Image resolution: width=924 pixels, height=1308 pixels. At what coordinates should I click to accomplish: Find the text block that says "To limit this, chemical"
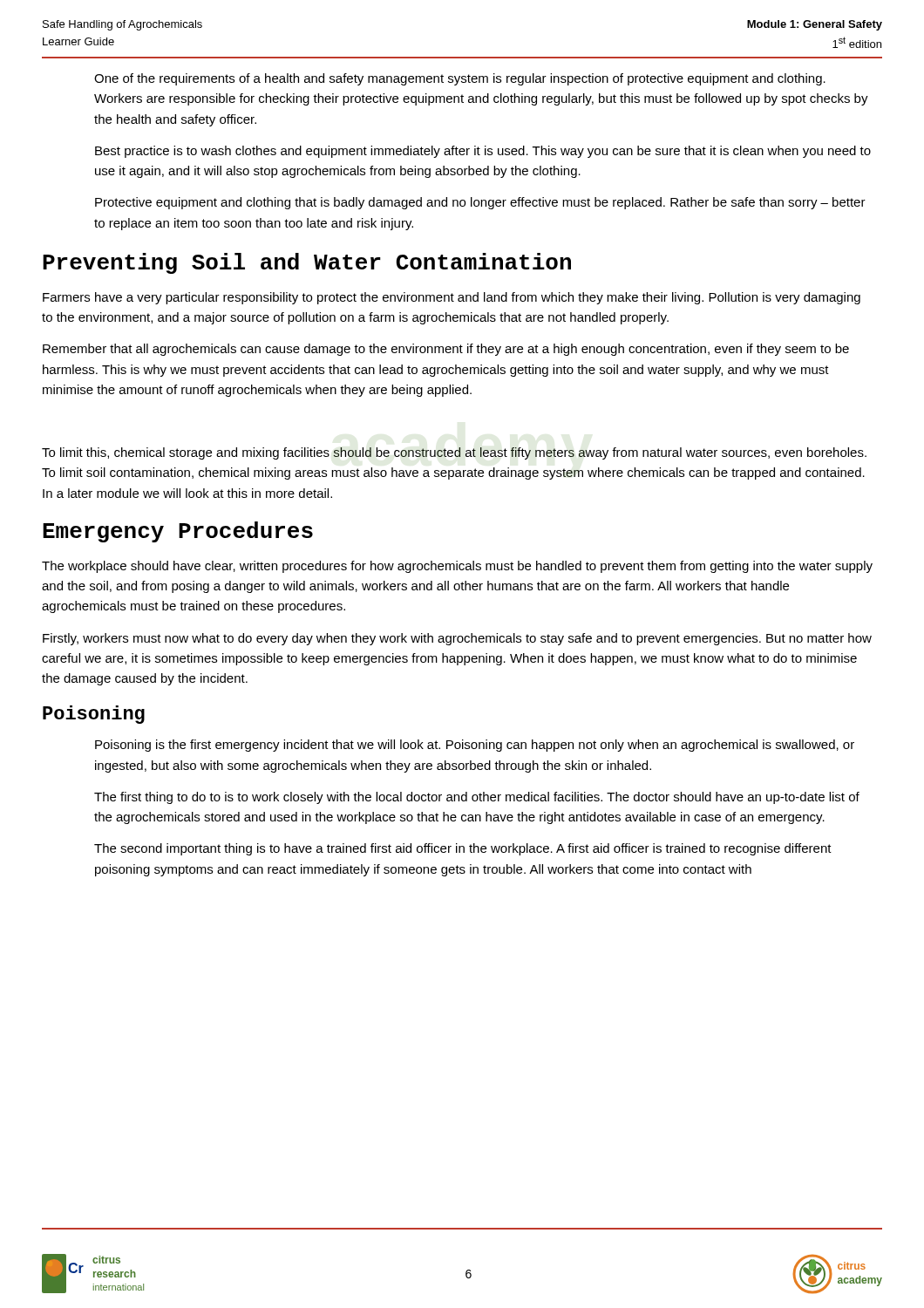click(455, 472)
